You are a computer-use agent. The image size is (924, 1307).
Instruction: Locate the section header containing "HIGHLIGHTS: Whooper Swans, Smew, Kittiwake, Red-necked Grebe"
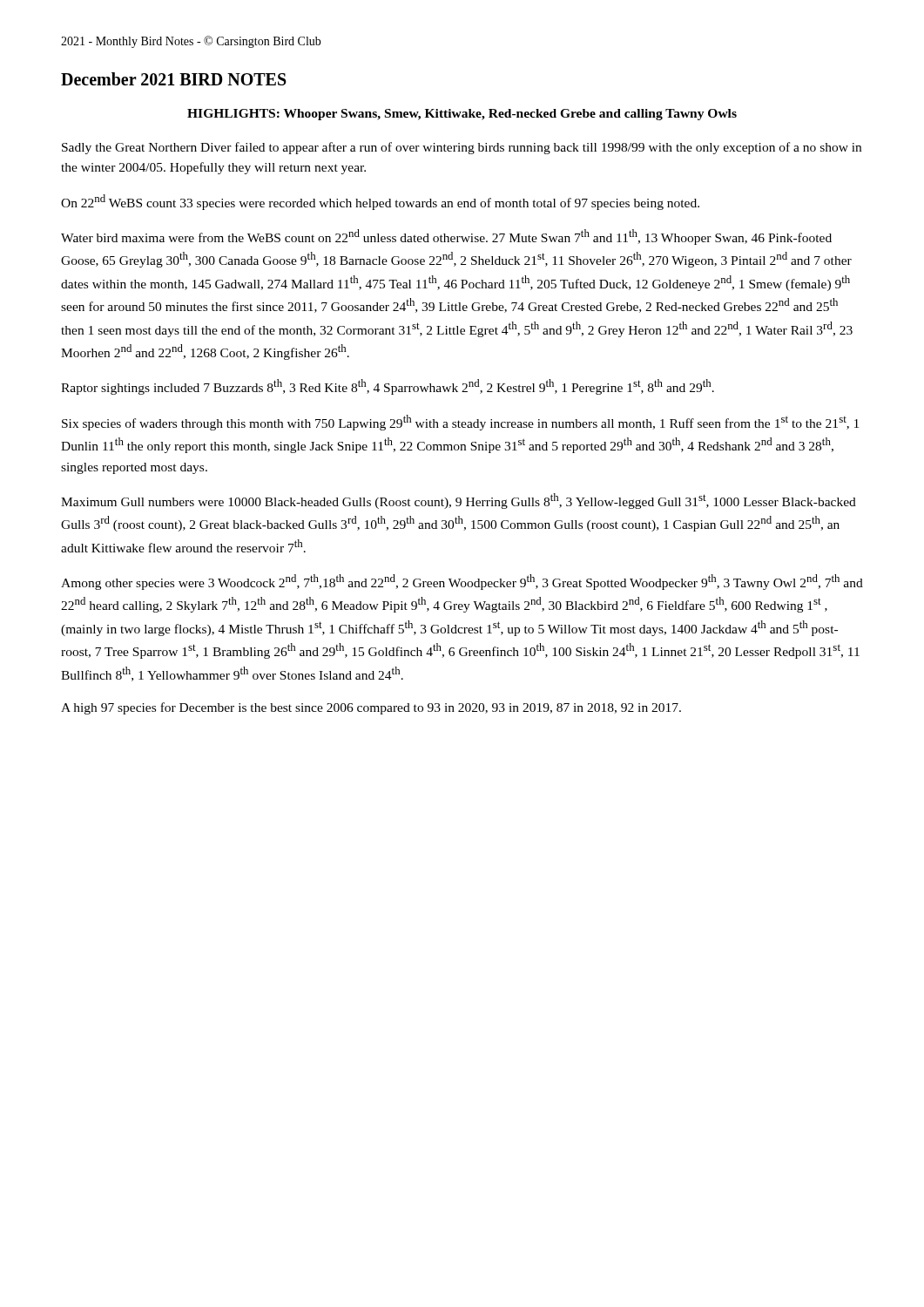point(462,113)
